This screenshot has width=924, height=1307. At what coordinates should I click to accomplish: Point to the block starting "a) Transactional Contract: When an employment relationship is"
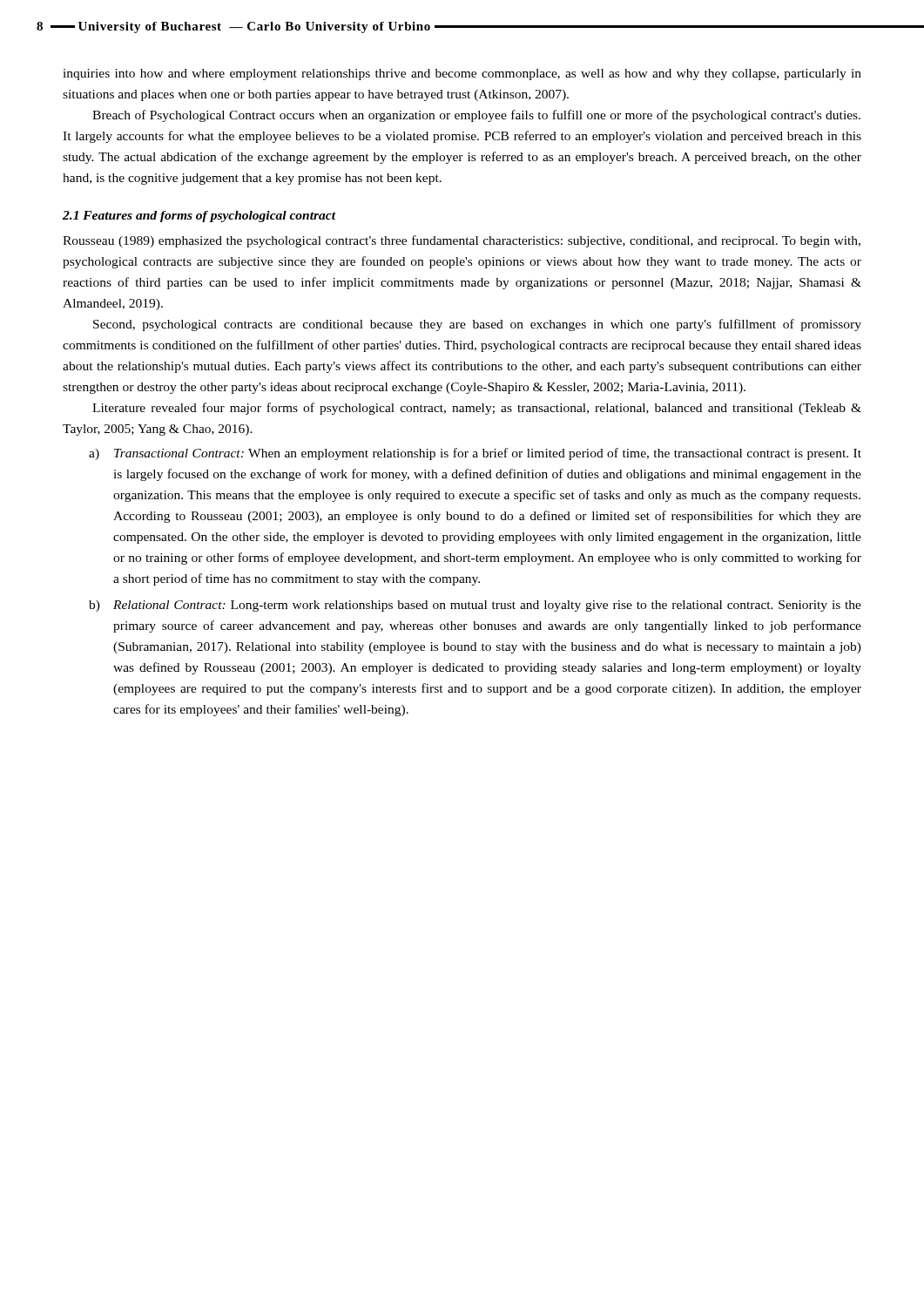point(475,516)
